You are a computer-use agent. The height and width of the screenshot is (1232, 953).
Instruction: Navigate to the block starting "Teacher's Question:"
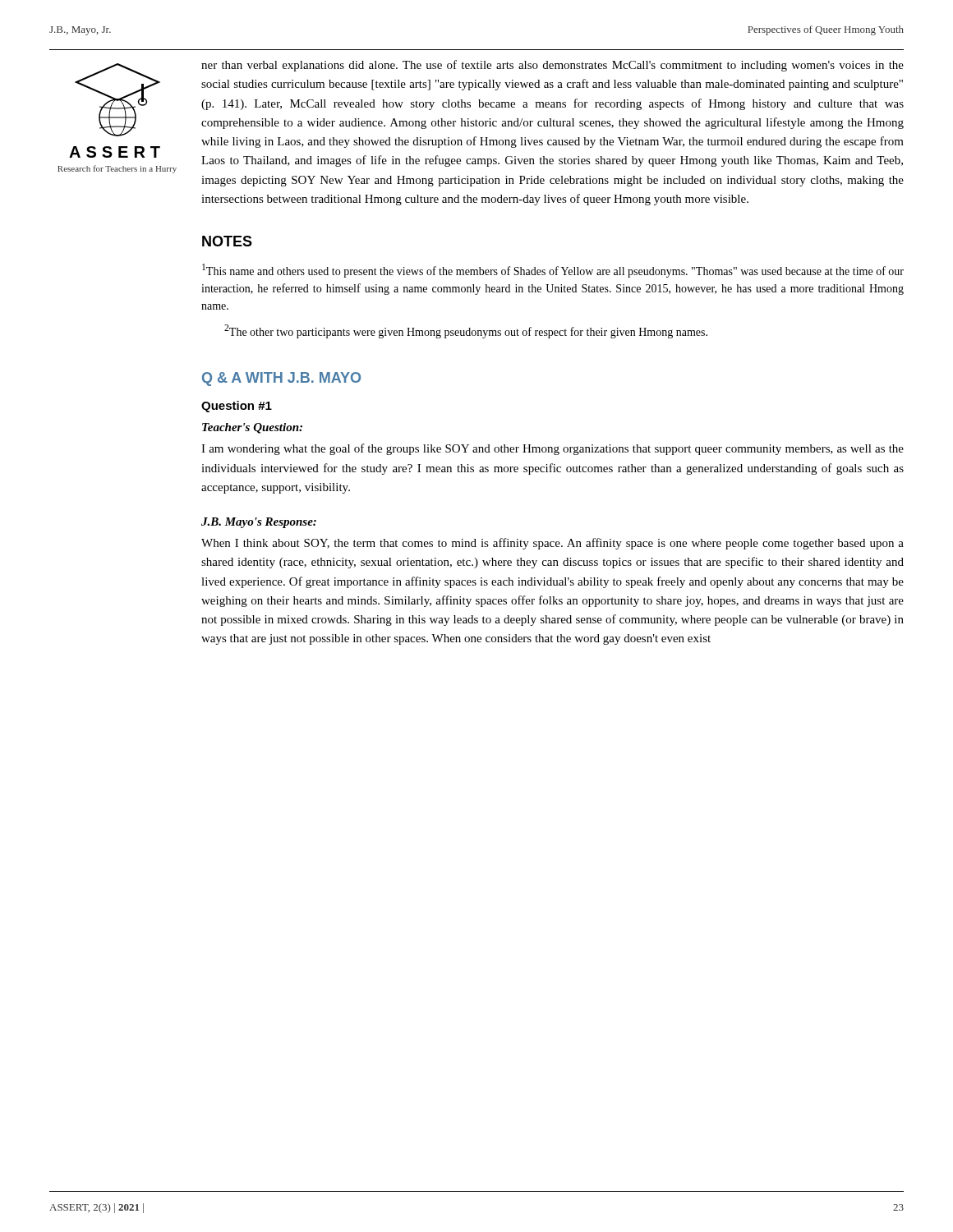252,427
